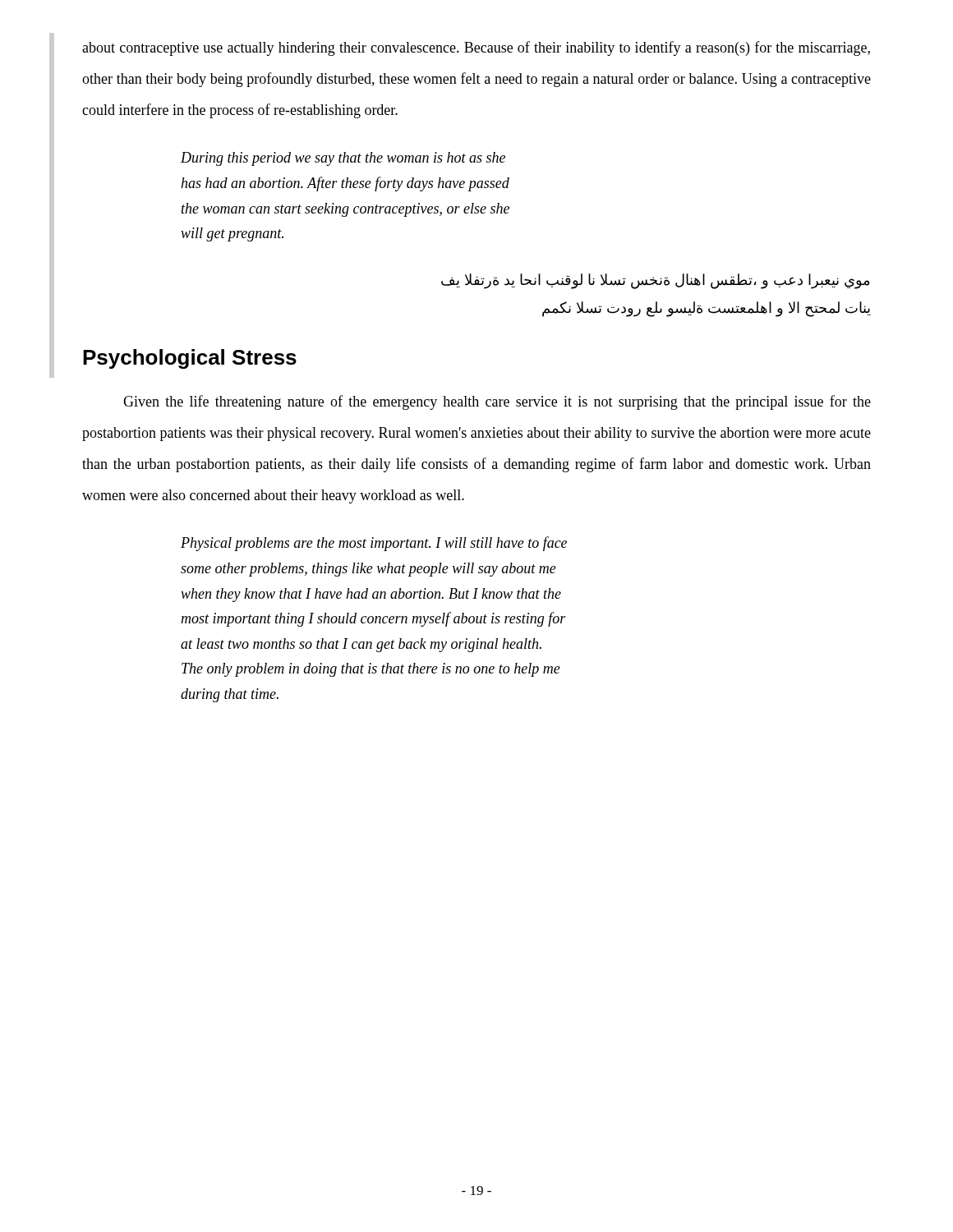Locate the text block that says "During this period we say"
Image resolution: width=953 pixels, height=1232 pixels.
345,196
